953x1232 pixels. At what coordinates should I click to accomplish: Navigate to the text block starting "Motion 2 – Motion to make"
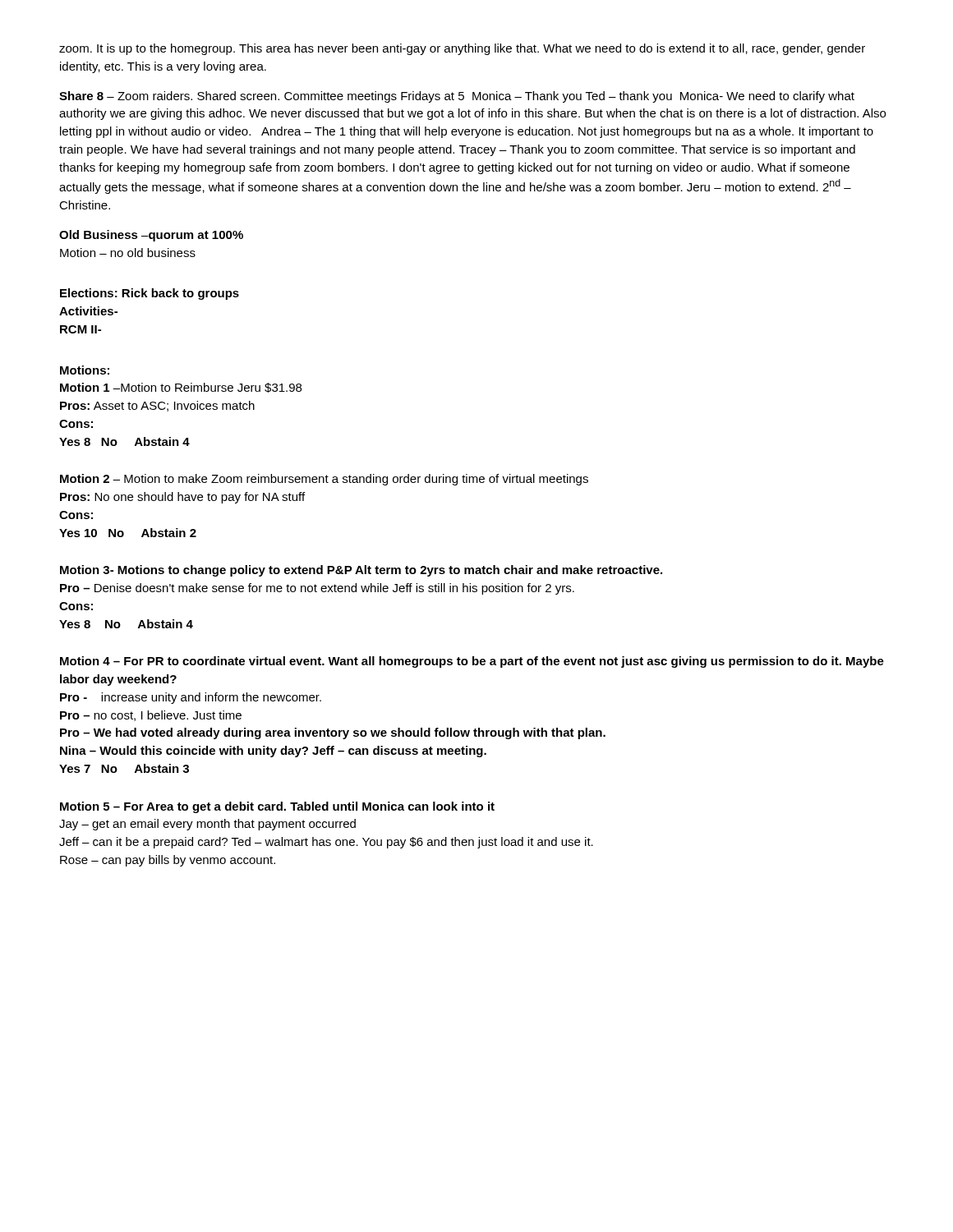324,480
